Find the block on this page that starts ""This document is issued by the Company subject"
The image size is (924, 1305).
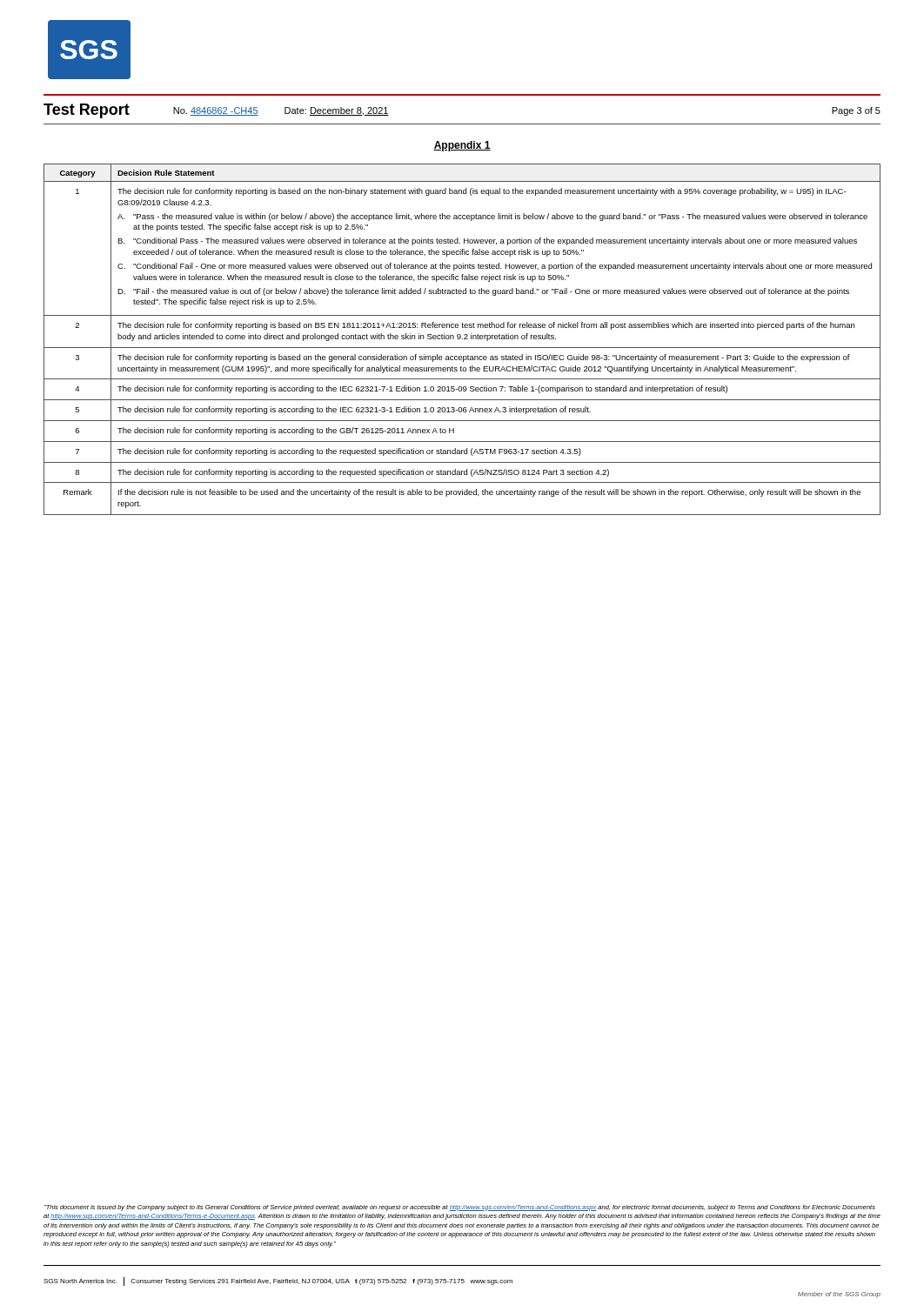pyautogui.click(x=462, y=1225)
